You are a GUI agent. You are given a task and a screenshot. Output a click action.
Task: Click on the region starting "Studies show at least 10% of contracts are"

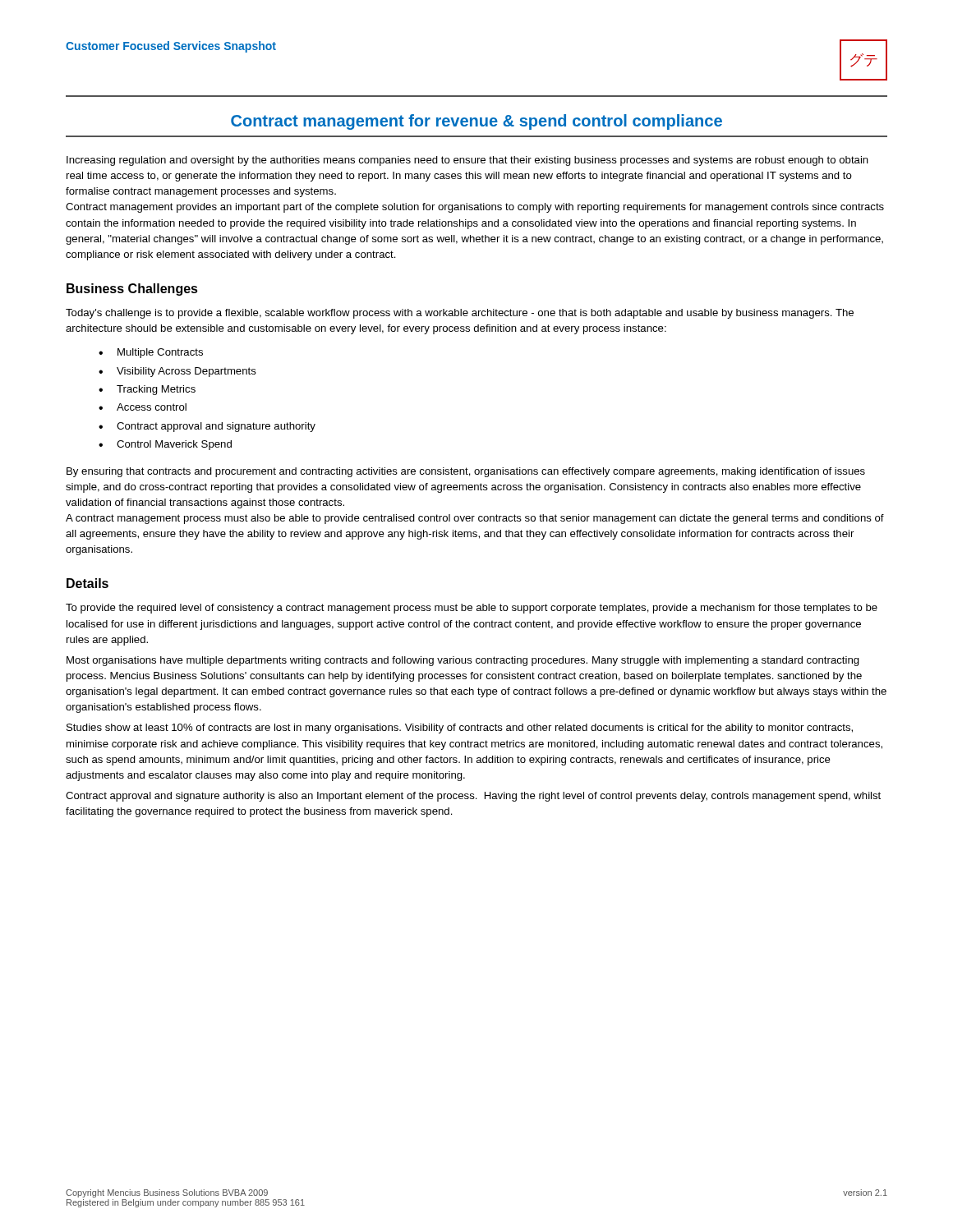[x=476, y=751]
